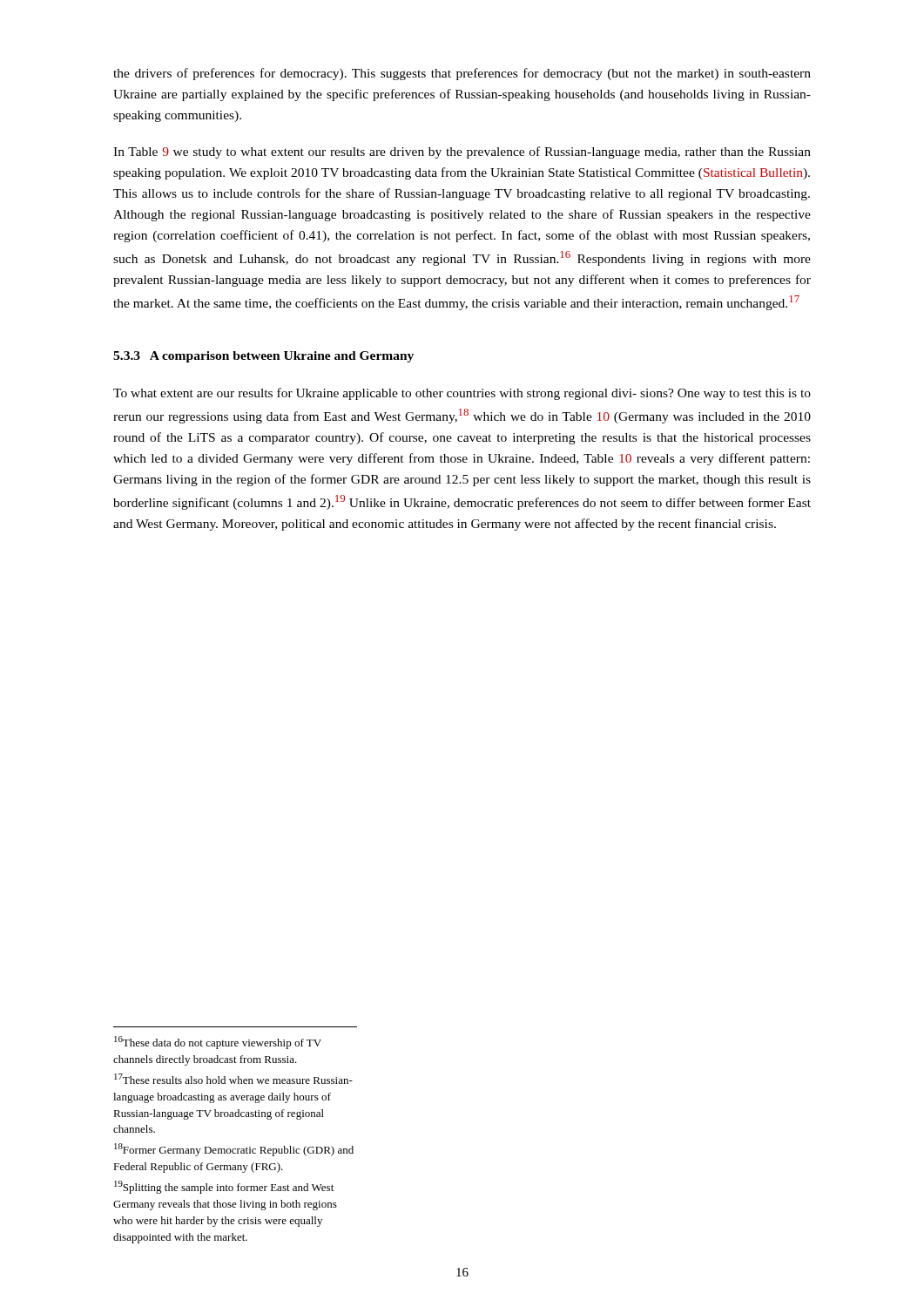Locate the text starting "5.3.3 A comparison between Ukraine and"
Image resolution: width=924 pixels, height=1307 pixels.
click(x=264, y=356)
